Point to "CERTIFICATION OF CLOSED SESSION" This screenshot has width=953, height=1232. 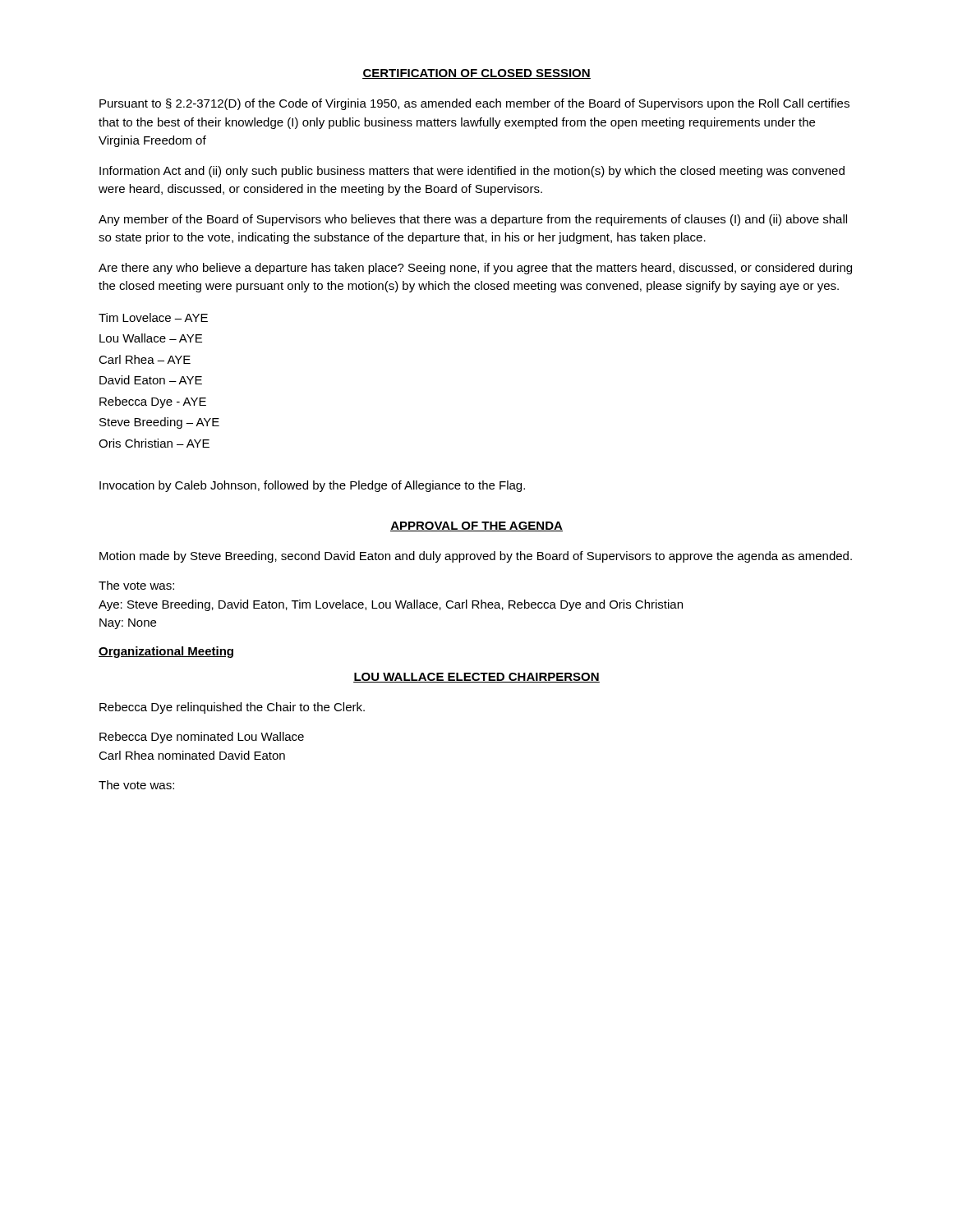(476, 73)
